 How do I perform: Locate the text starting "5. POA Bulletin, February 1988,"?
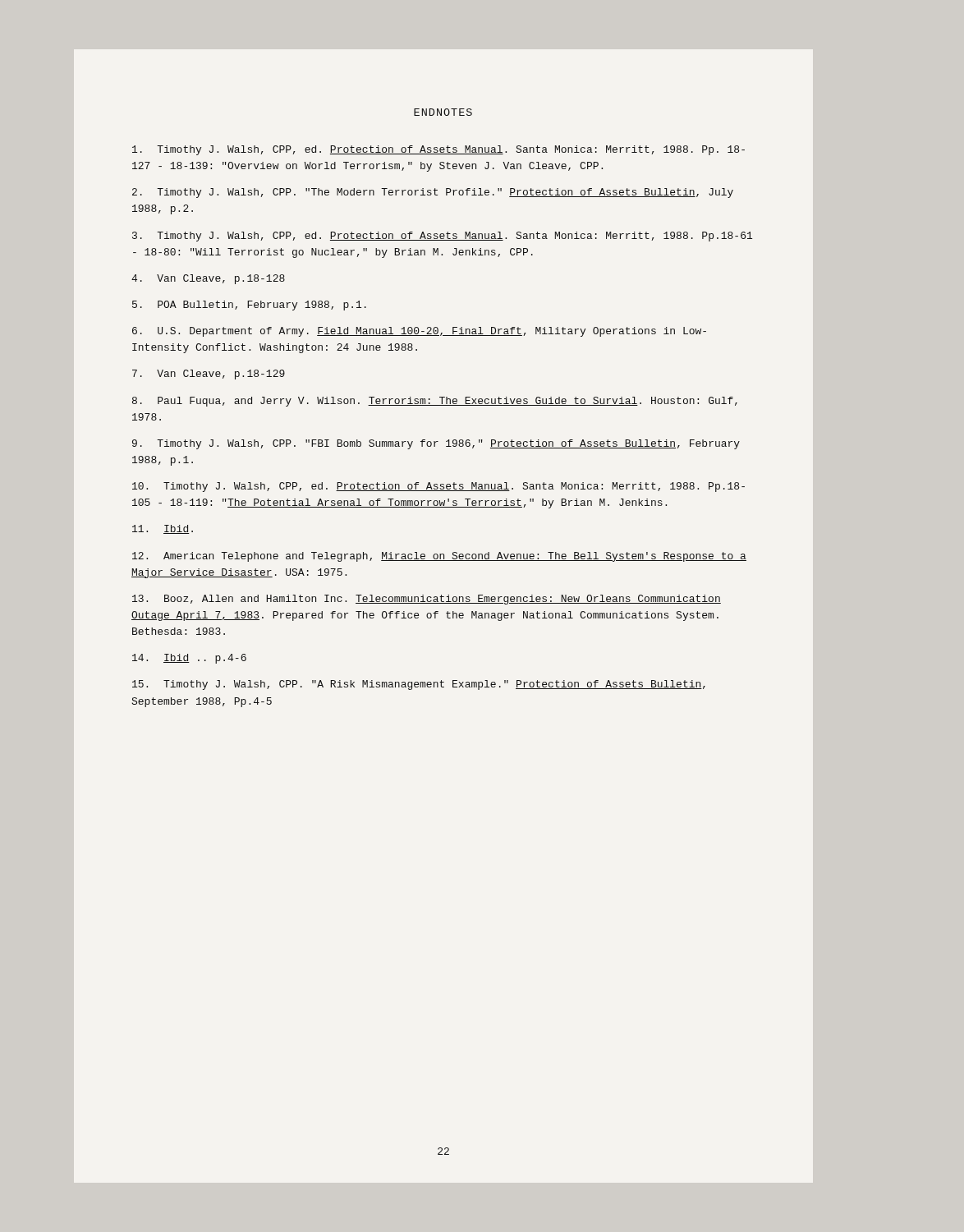coord(250,305)
